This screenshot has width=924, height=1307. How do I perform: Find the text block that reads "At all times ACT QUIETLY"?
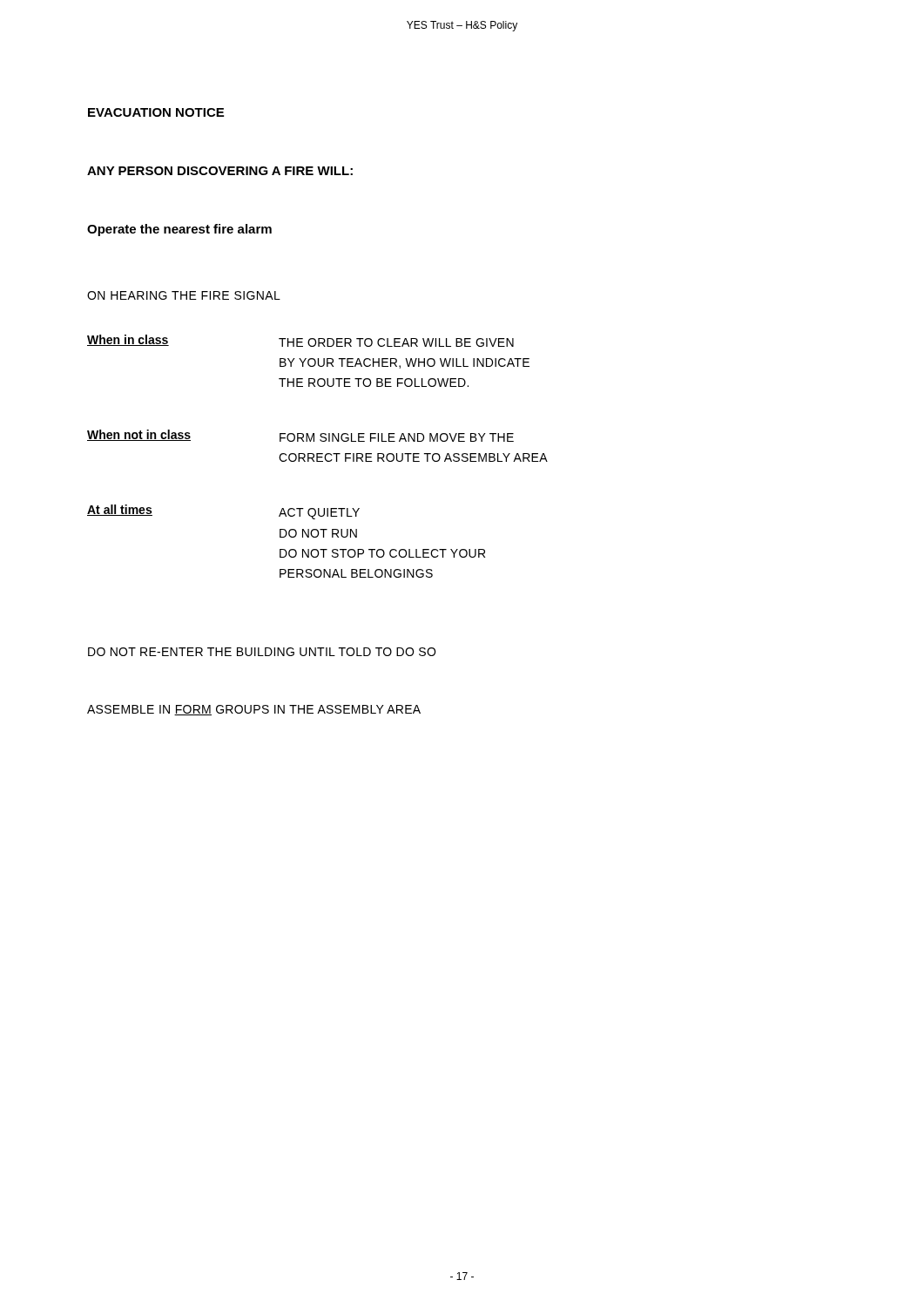tap(462, 543)
